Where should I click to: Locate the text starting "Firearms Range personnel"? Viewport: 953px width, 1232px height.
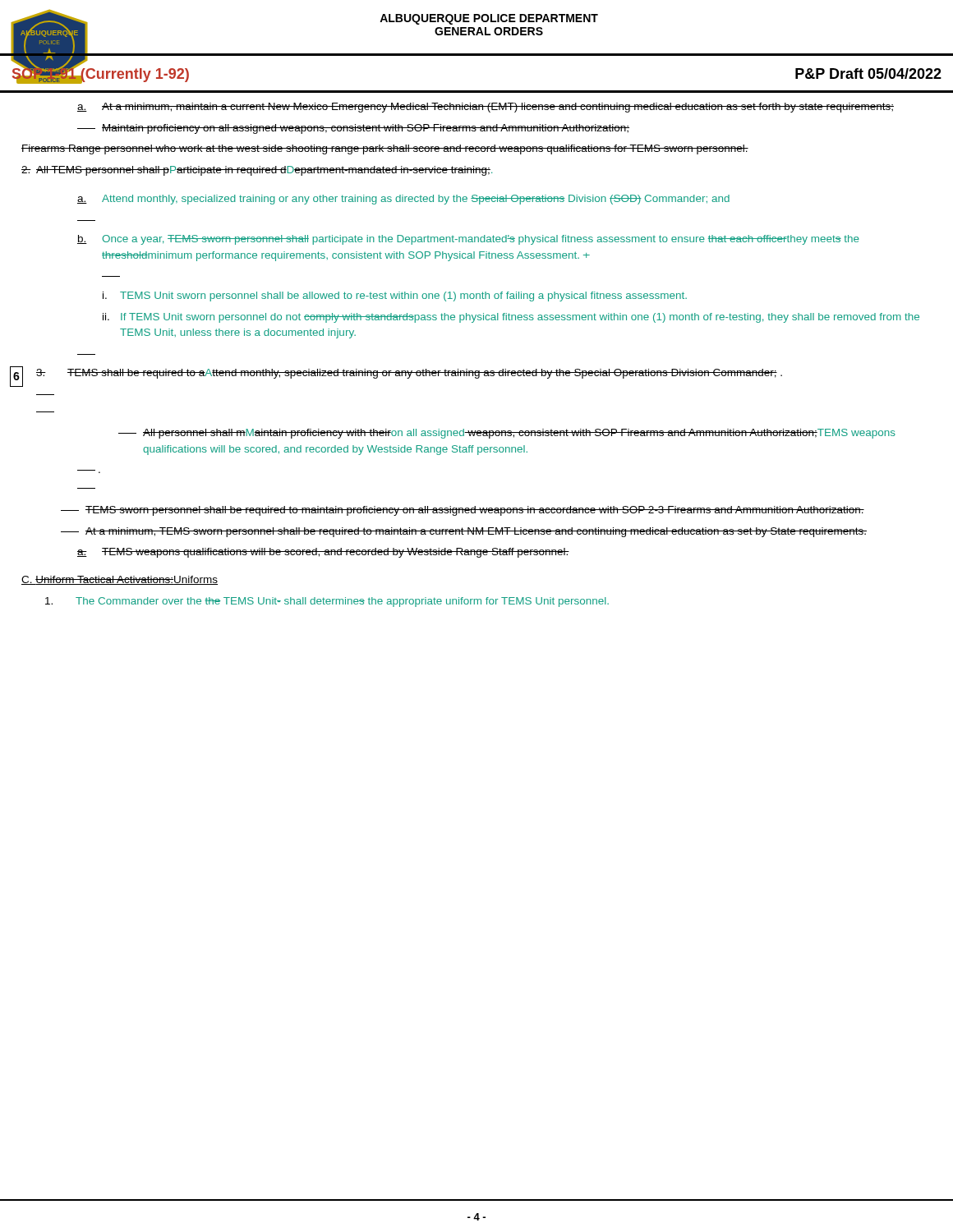coord(385,148)
